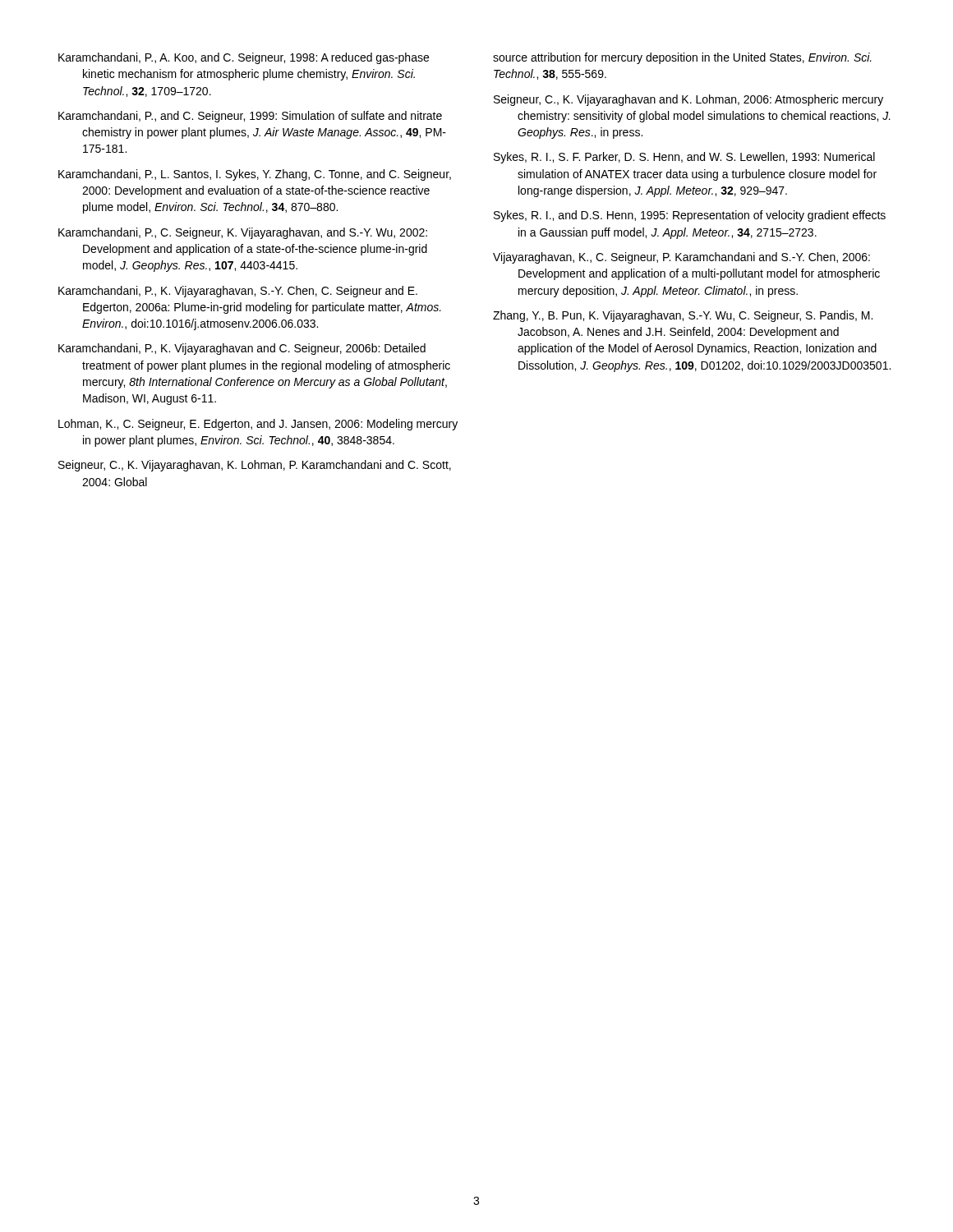953x1232 pixels.
Task: Locate the list item containing "Seigneur, C., K. Vijayaraghavan and"
Action: point(692,116)
